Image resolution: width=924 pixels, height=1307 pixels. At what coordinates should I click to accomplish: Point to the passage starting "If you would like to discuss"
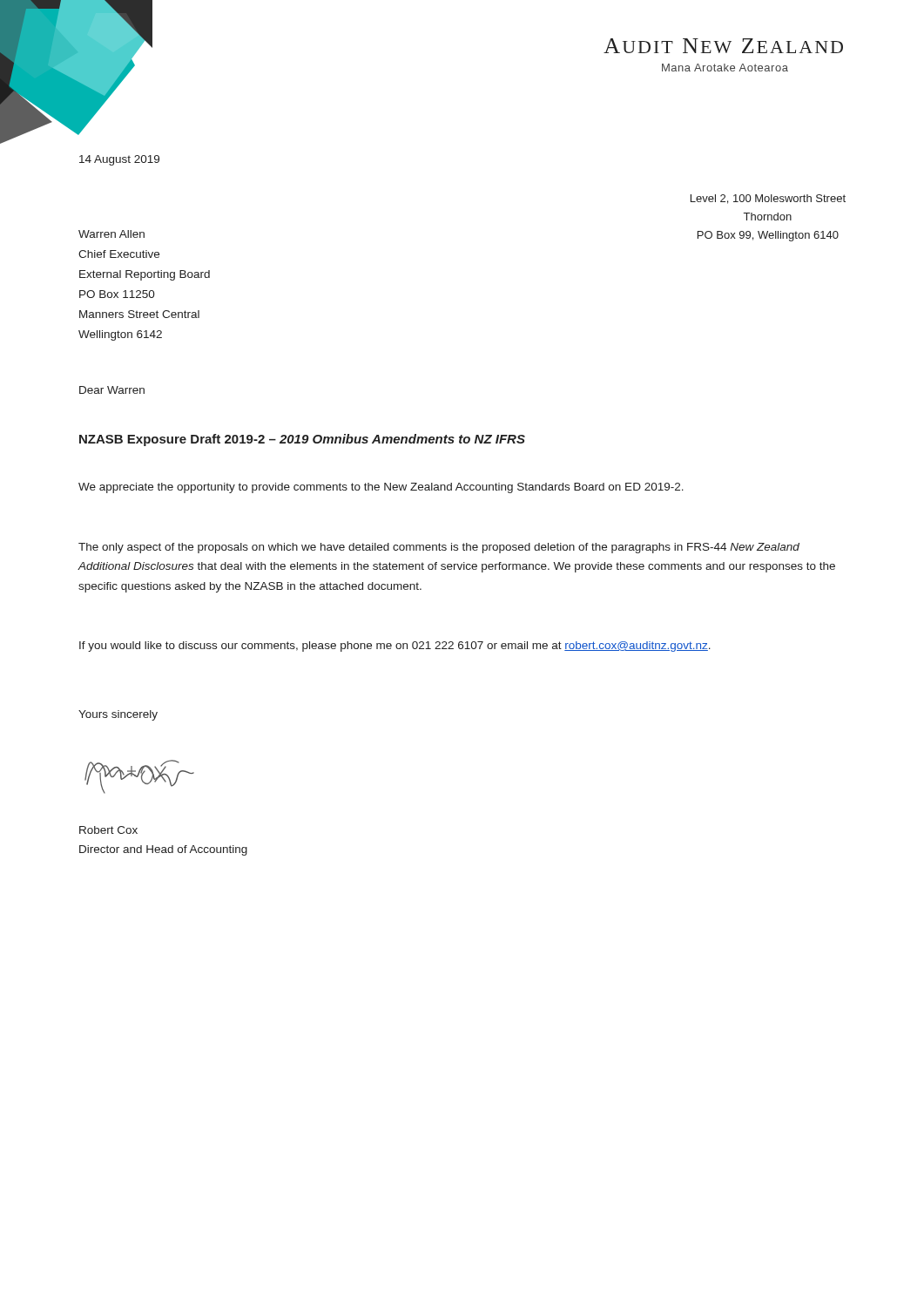(x=395, y=645)
